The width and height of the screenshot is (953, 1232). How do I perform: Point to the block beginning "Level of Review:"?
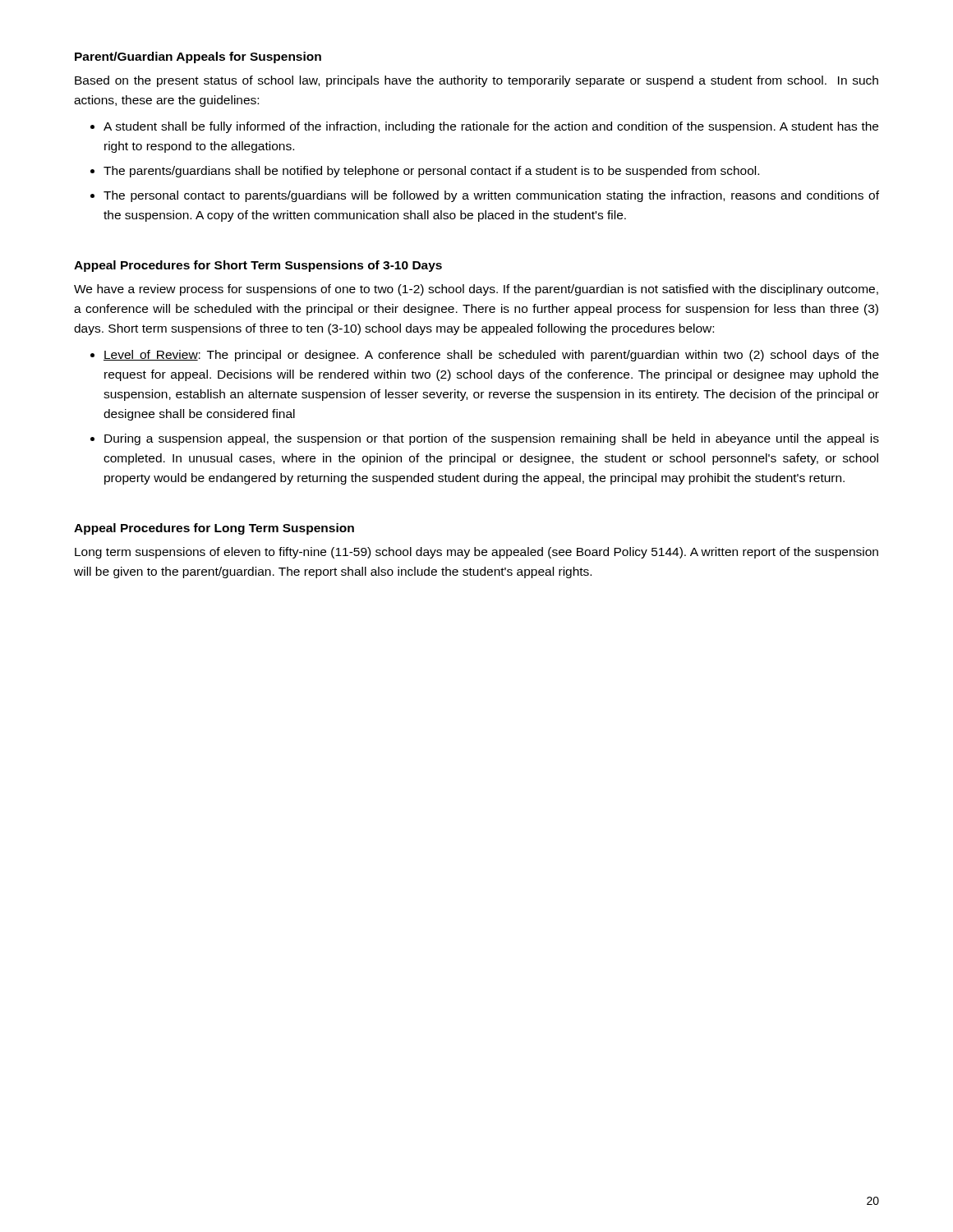pos(491,384)
